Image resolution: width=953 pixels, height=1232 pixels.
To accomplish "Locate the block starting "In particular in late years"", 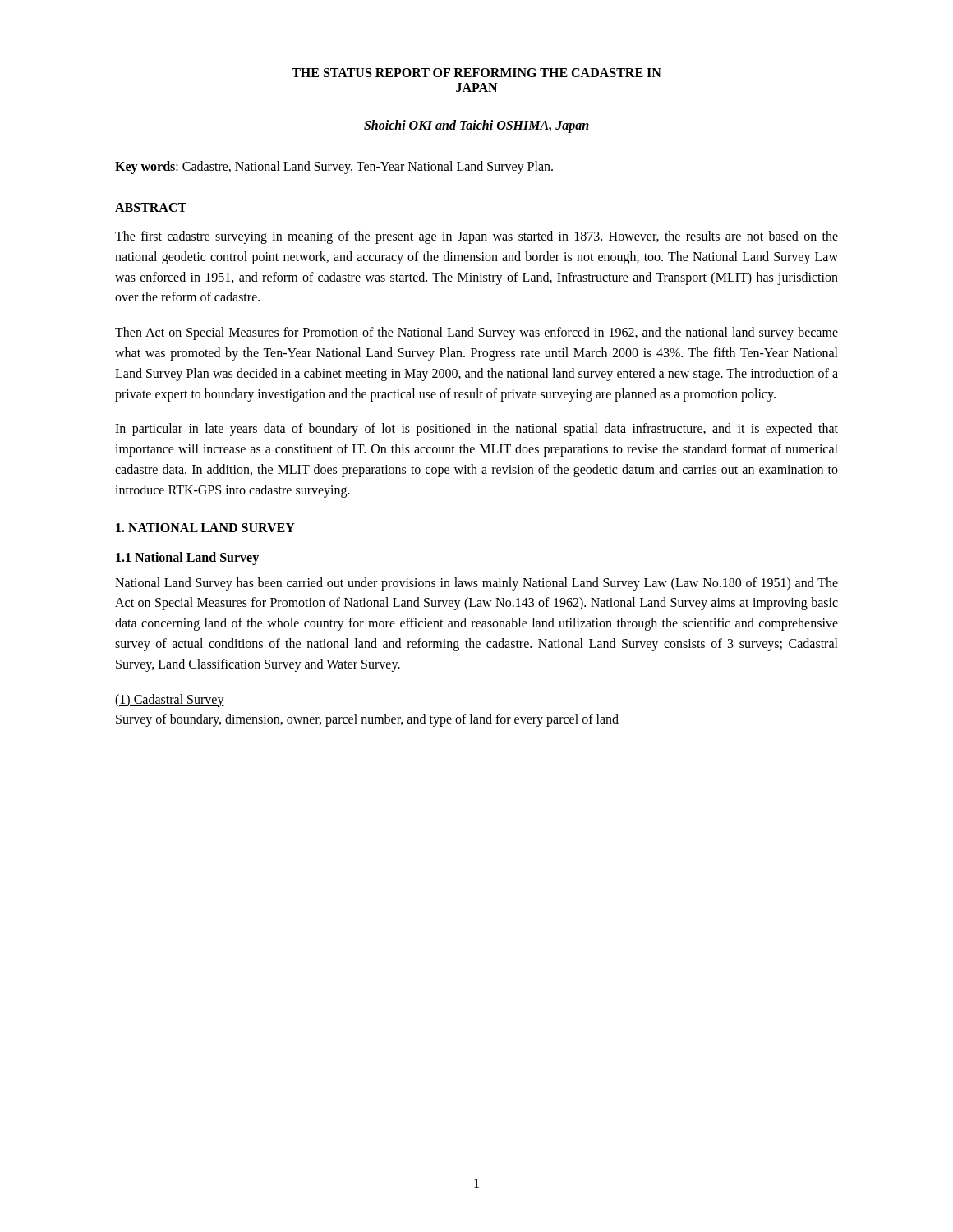I will pos(476,459).
